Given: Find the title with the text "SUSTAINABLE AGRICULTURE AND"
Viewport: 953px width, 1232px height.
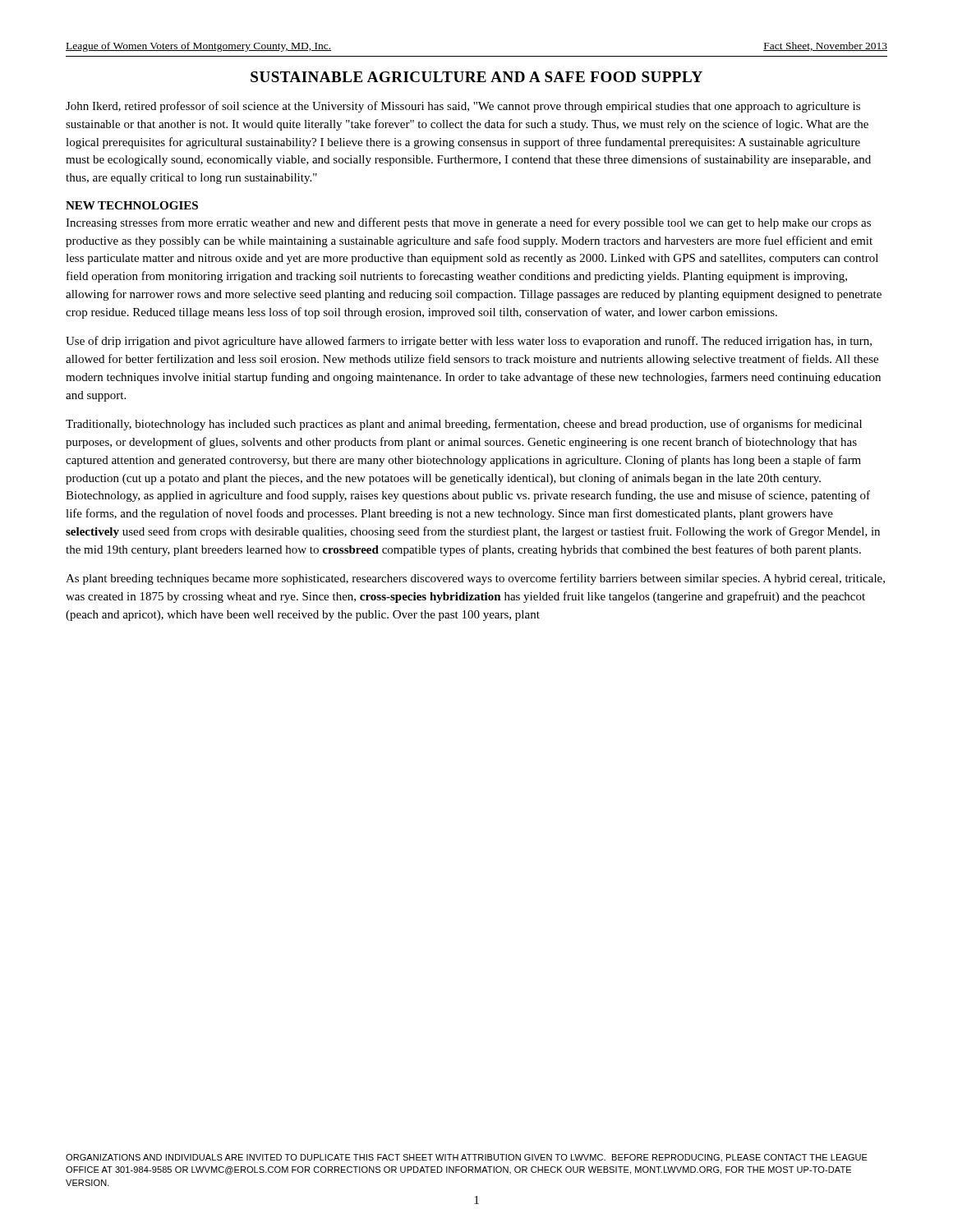Looking at the screenshot, I should click(x=476, y=77).
